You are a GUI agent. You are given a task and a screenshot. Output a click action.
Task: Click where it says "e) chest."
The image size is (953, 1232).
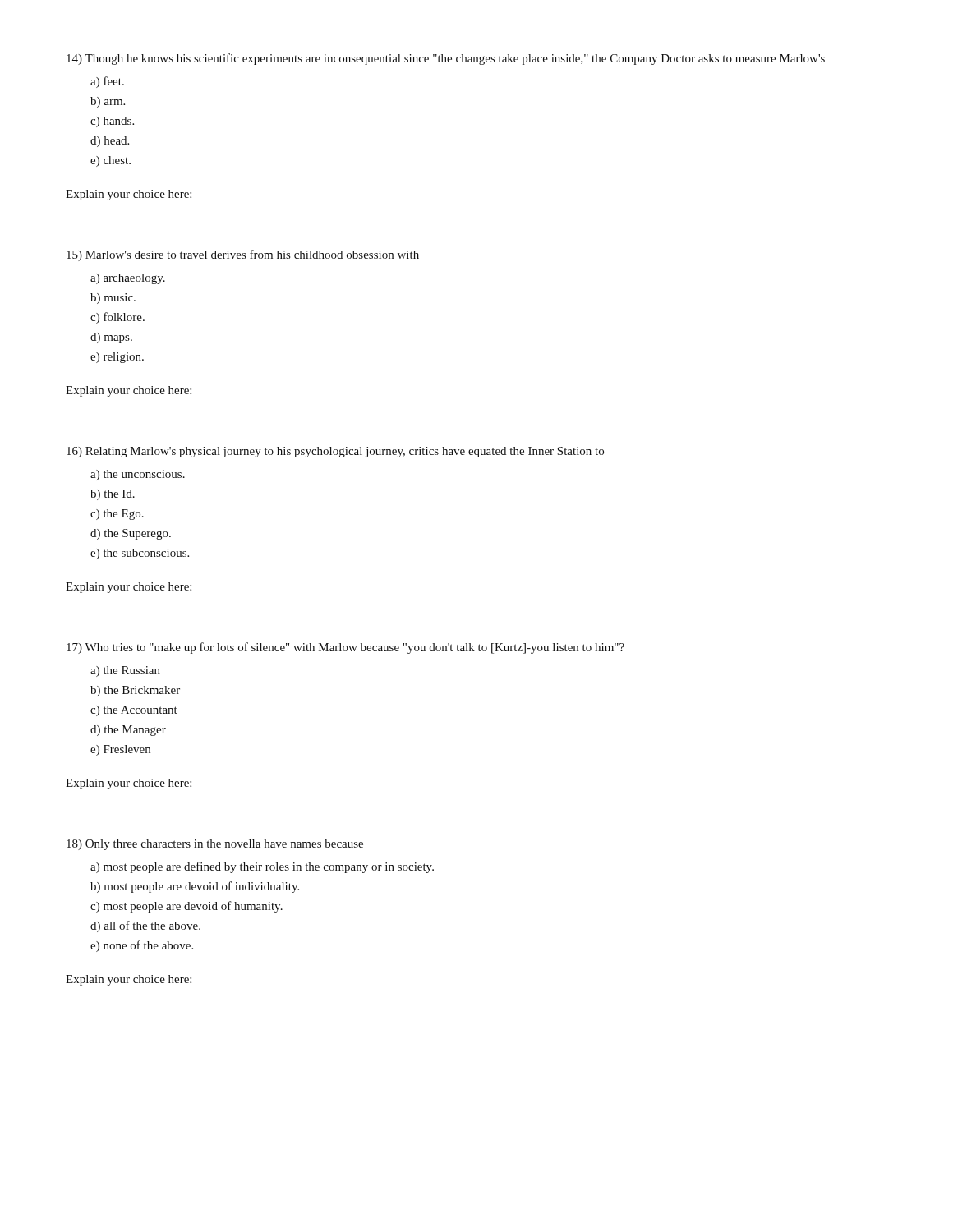(111, 160)
